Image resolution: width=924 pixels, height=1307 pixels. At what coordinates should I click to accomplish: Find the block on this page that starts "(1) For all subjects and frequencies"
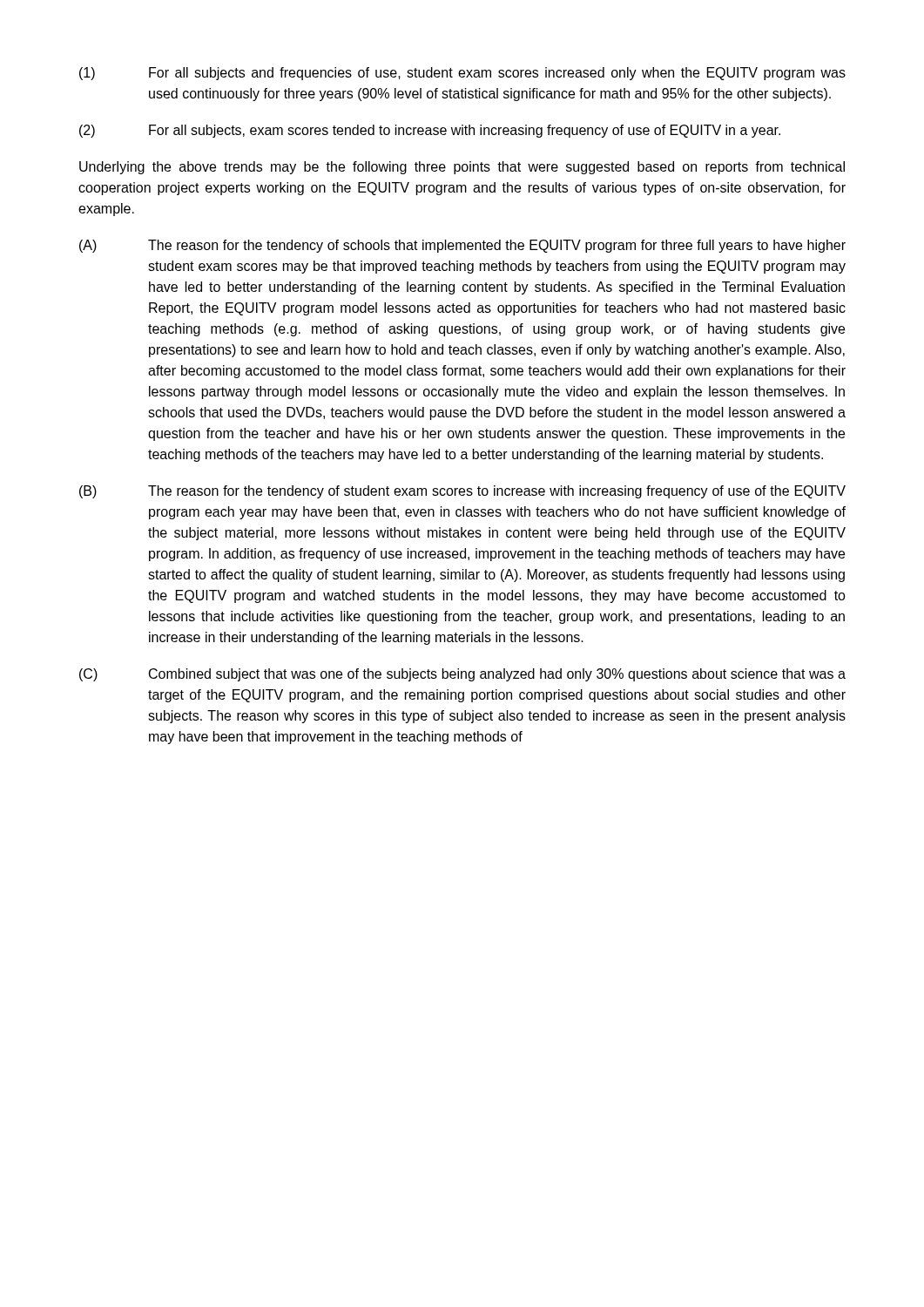pos(462,84)
